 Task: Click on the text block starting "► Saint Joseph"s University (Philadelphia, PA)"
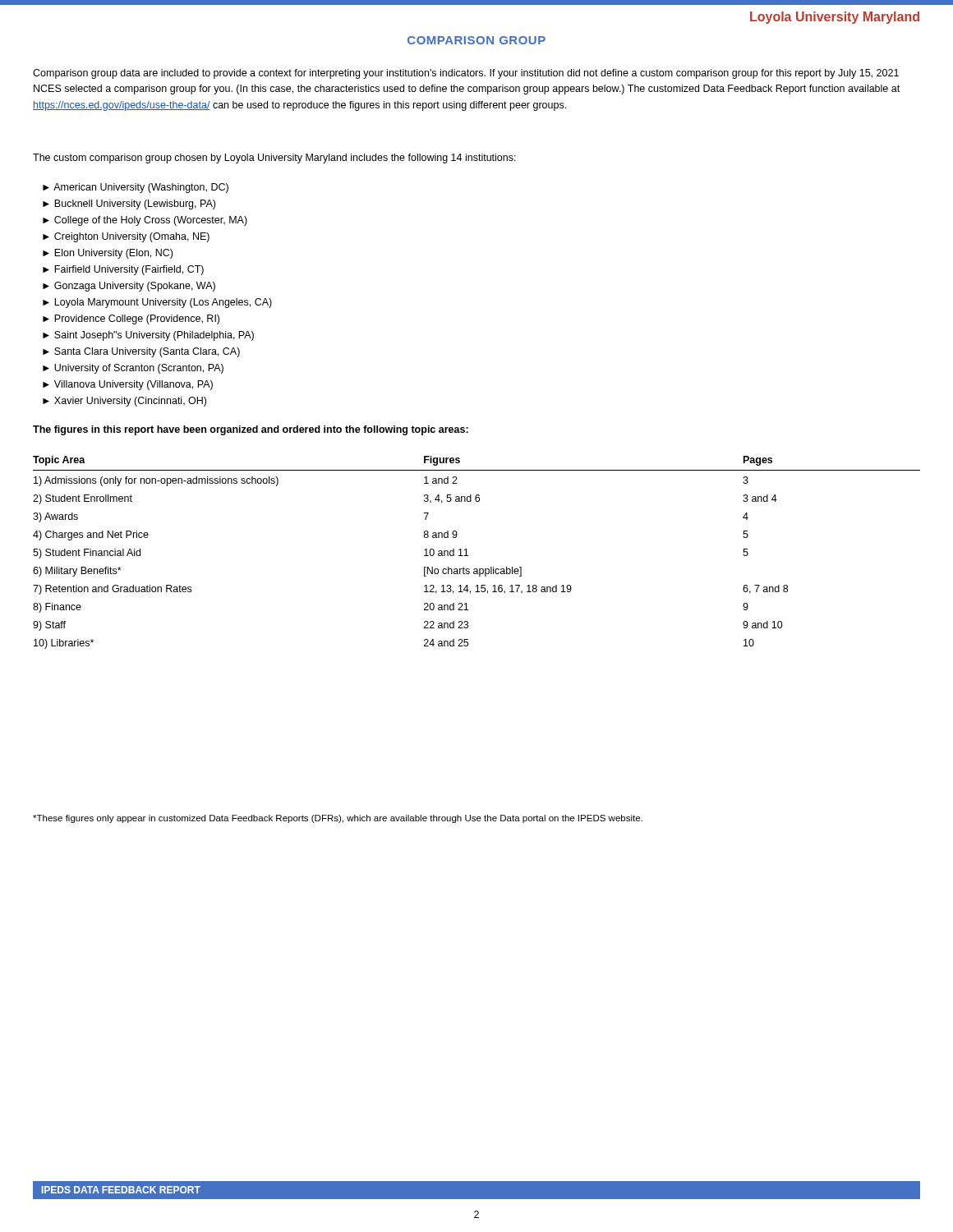point(148,335)
